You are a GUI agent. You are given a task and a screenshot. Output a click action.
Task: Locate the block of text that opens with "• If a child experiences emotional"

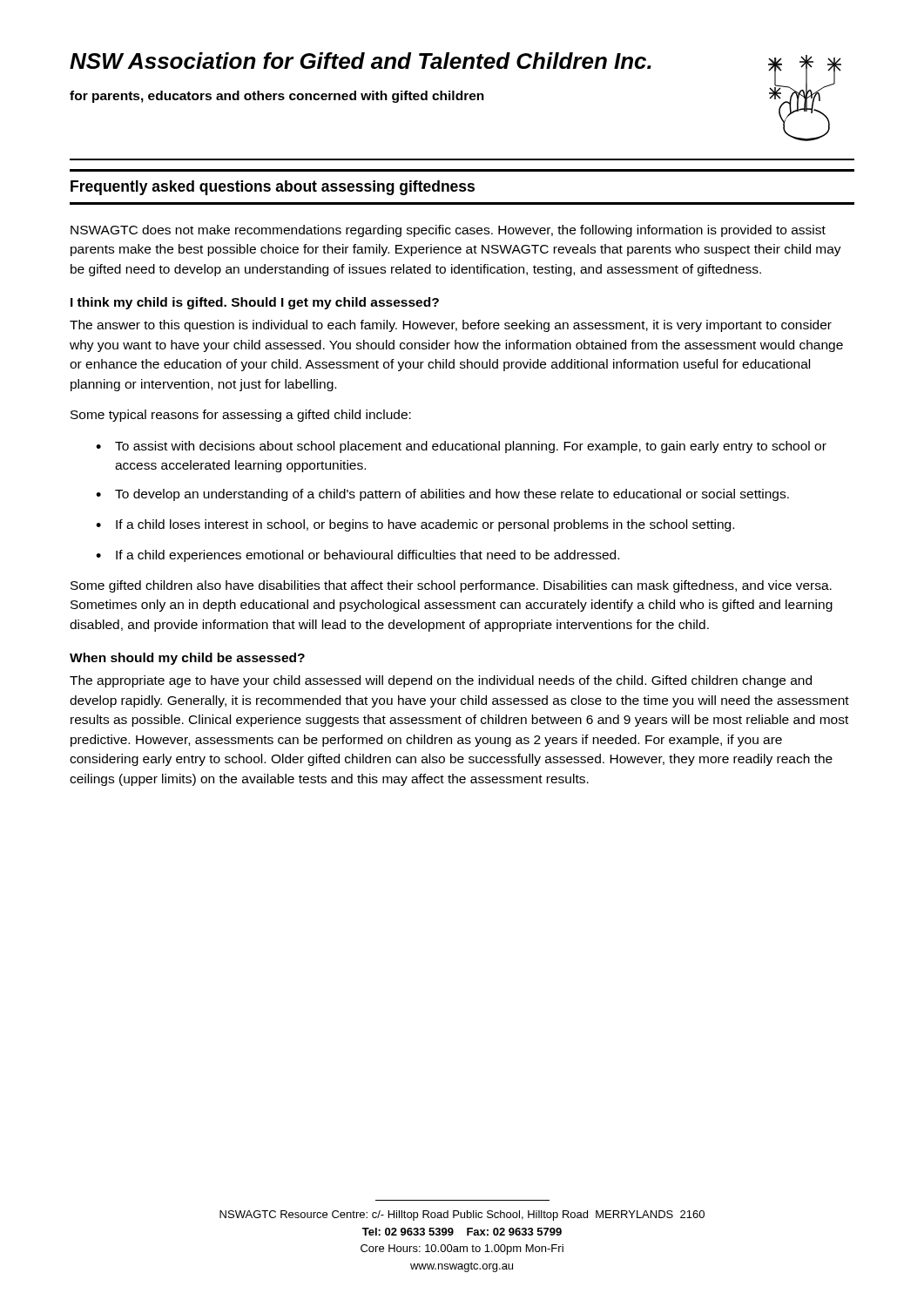pyautogui.click(x=475, y=556)
